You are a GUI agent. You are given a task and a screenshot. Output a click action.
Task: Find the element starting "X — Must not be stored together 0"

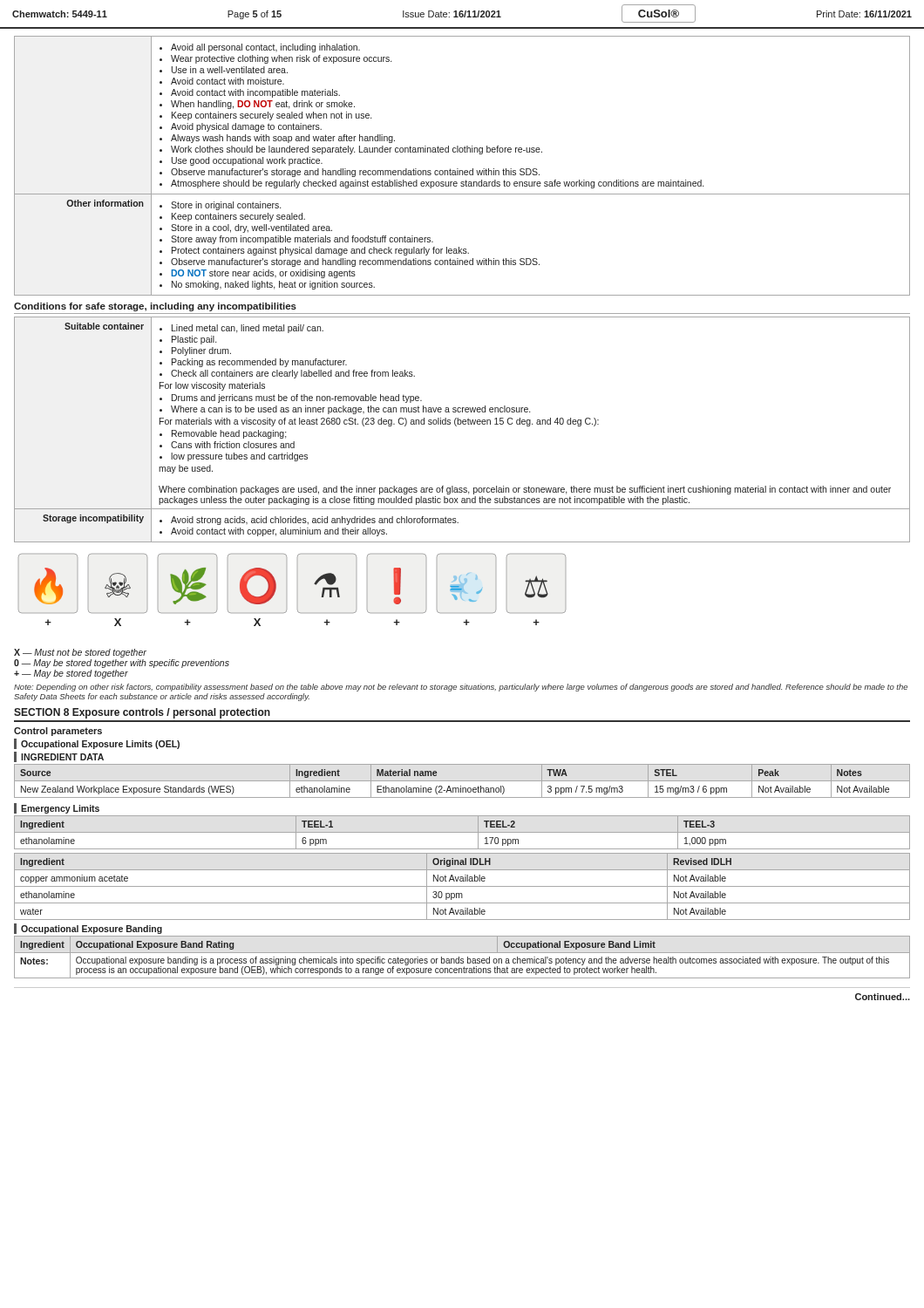(x=122, y=663)
